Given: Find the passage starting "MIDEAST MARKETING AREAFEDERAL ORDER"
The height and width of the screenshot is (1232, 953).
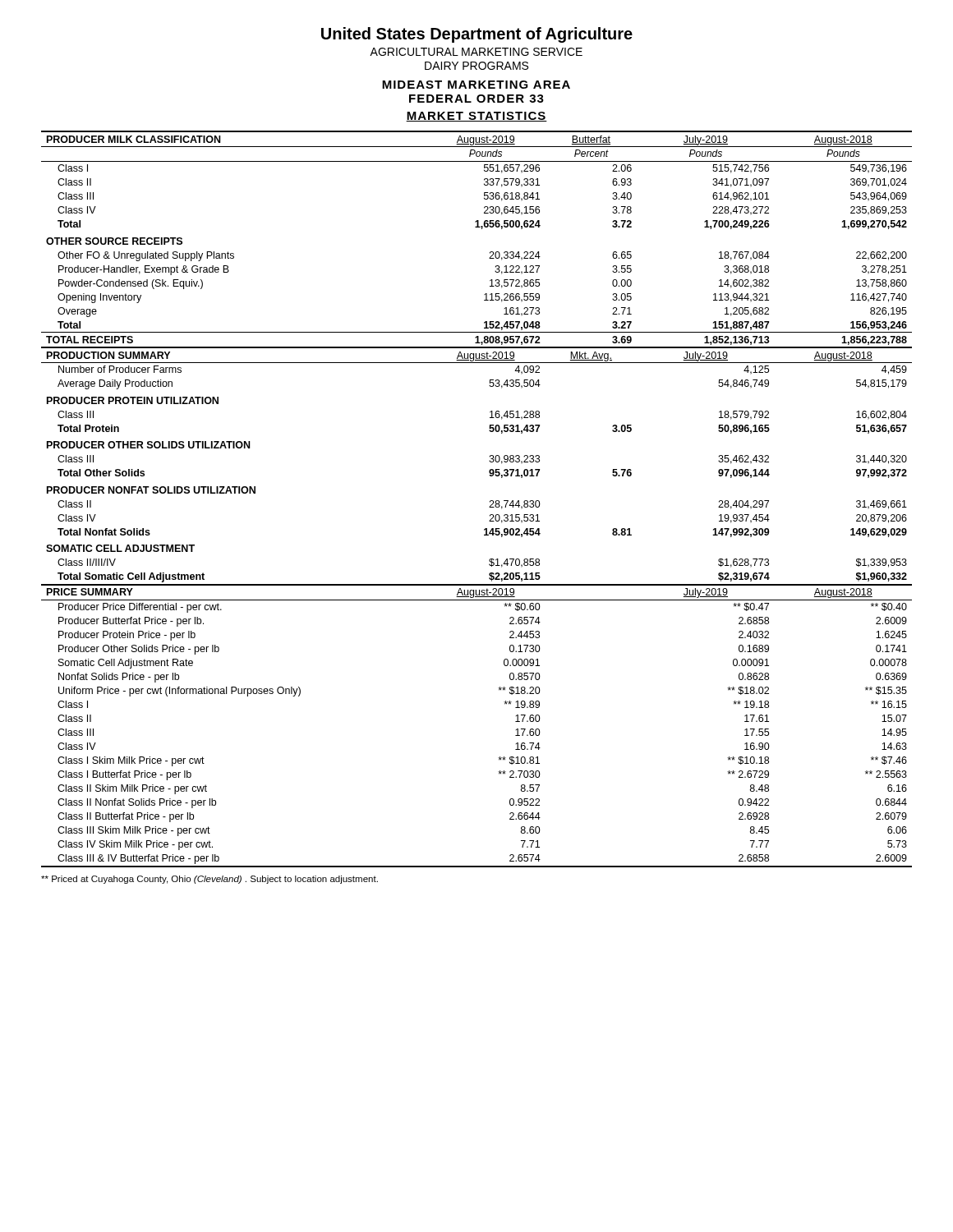Looking at the screenshot, I should click(476, 91).
